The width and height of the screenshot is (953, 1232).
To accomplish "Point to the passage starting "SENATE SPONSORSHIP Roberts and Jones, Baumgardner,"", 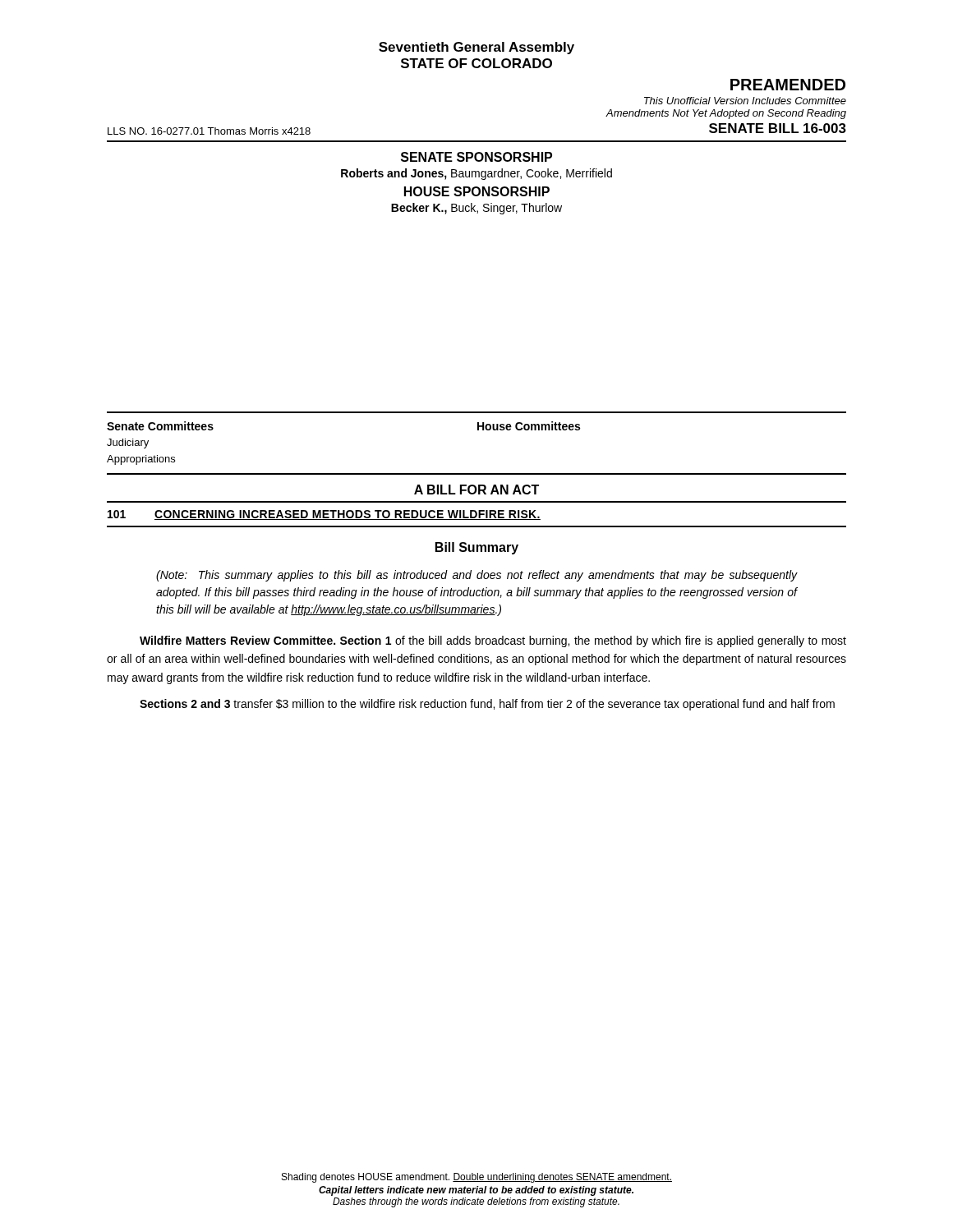I will (x=476, y=165).
